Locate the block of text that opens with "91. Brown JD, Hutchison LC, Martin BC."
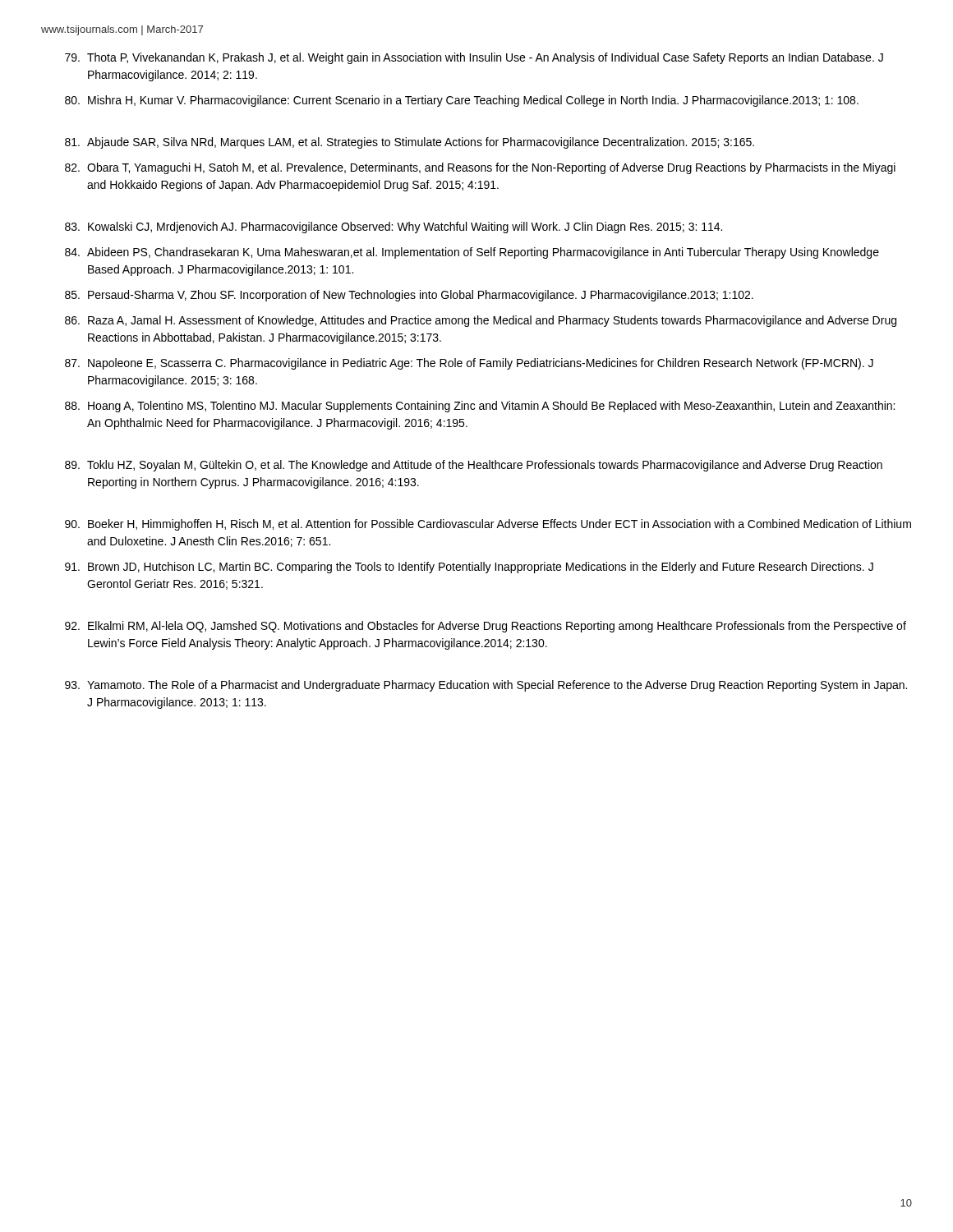The height and width of the screenshot is (1232, 953). point(476,576)
